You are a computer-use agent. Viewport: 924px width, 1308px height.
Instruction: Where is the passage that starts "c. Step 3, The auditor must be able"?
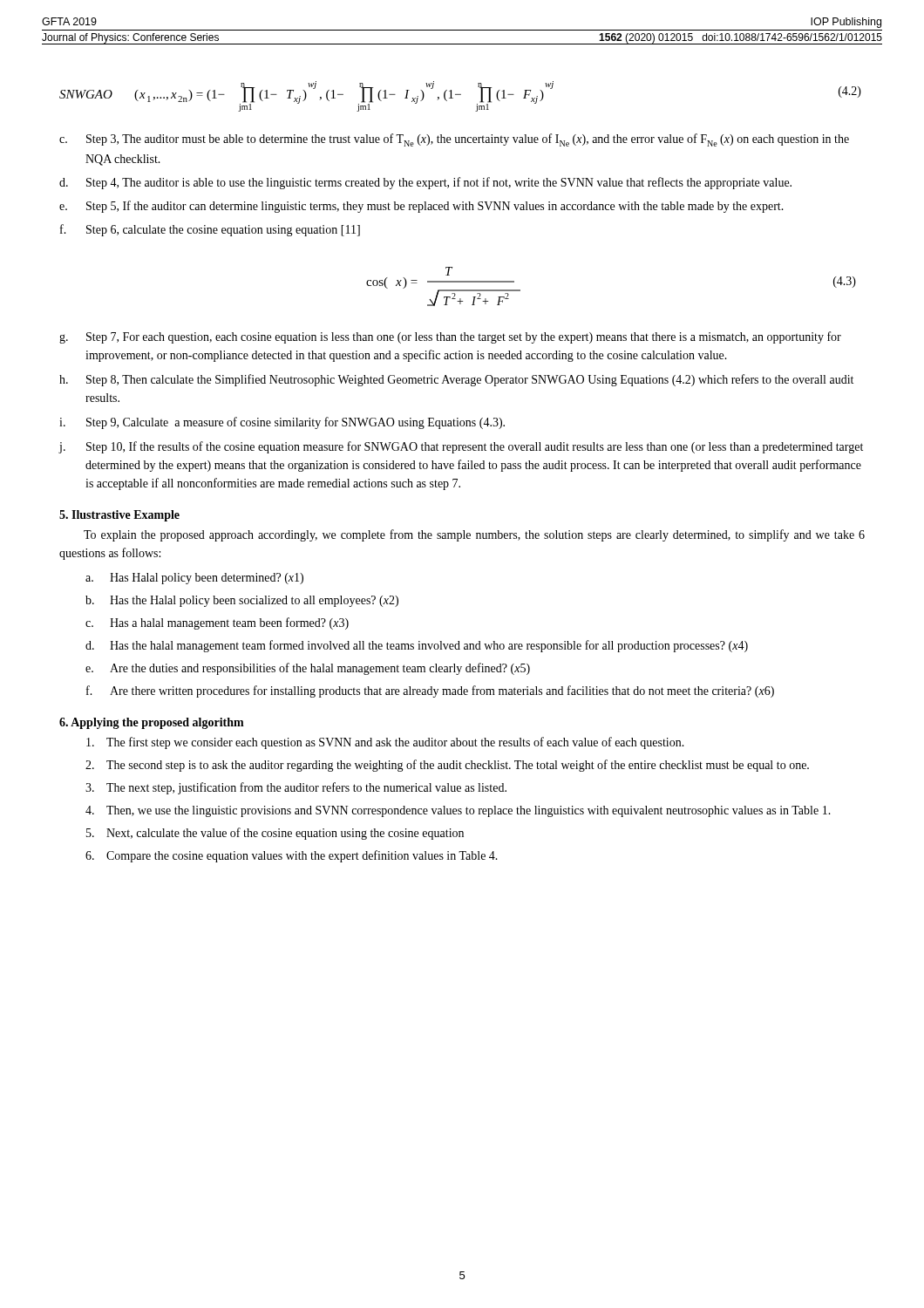[462, 149]
